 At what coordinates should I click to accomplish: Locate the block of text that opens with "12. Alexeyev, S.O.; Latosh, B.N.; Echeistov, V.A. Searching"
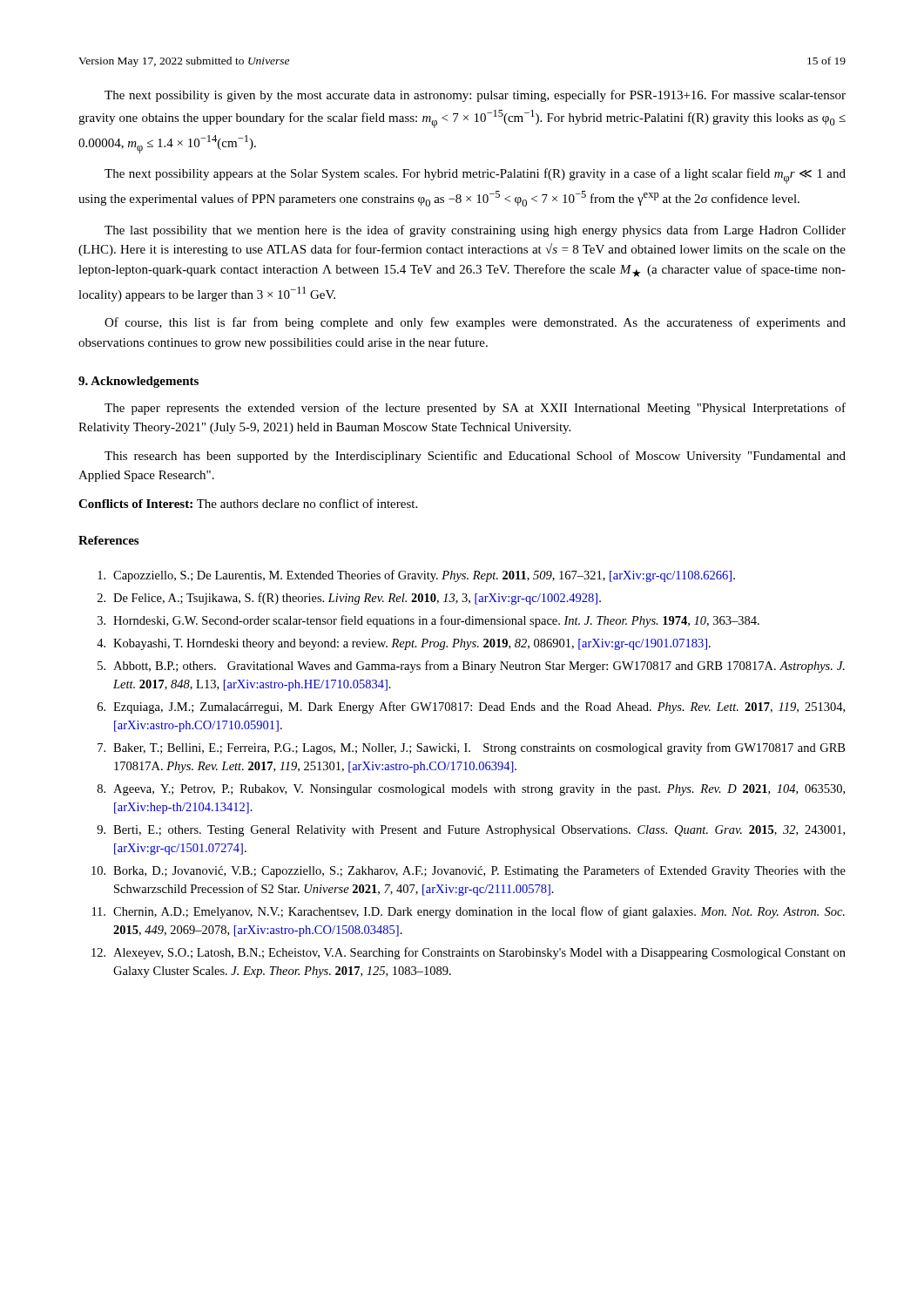(x=462, y=962)
